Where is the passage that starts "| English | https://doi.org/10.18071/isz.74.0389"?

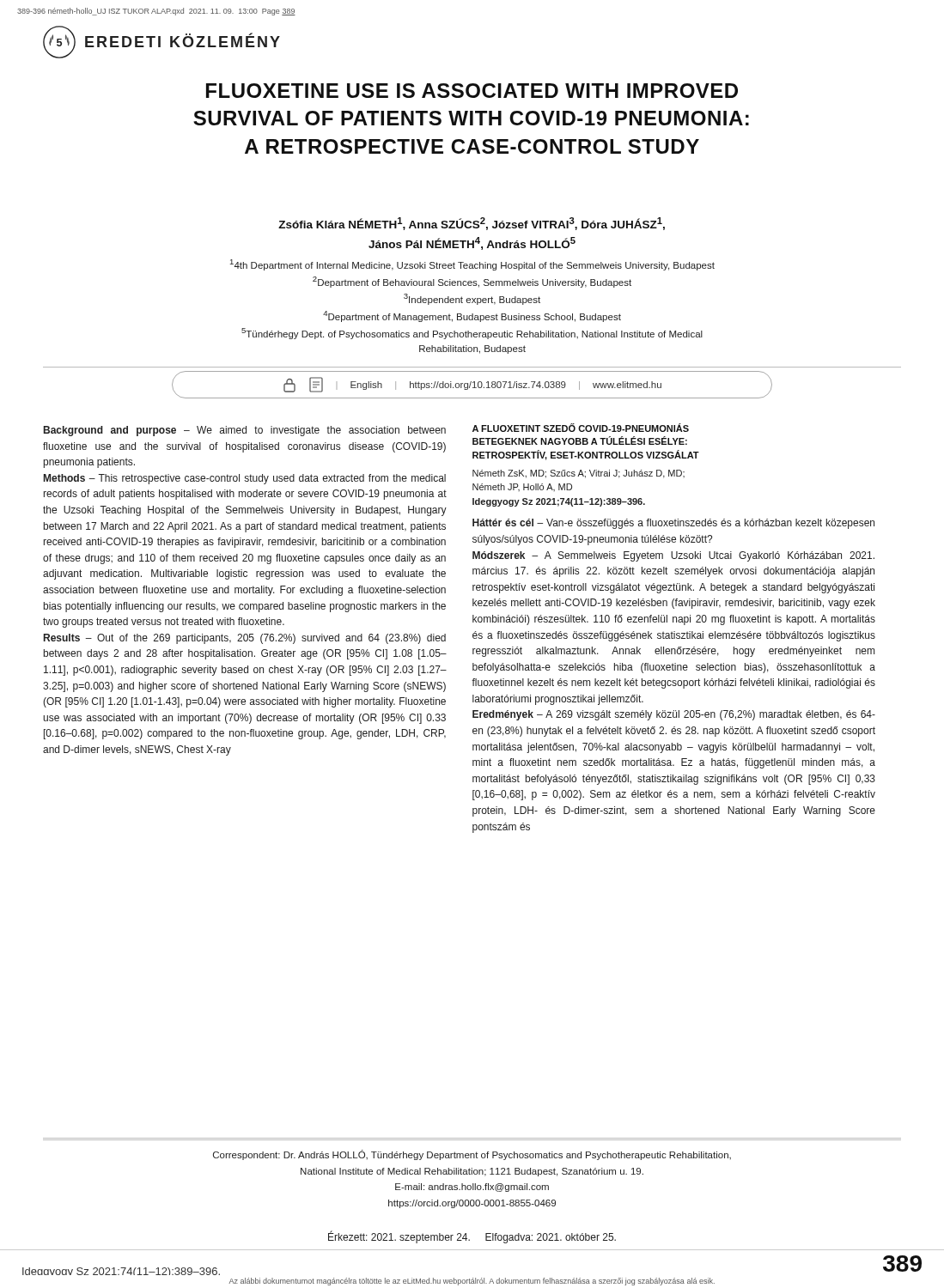pyautogui.click(x=472, y=385)
